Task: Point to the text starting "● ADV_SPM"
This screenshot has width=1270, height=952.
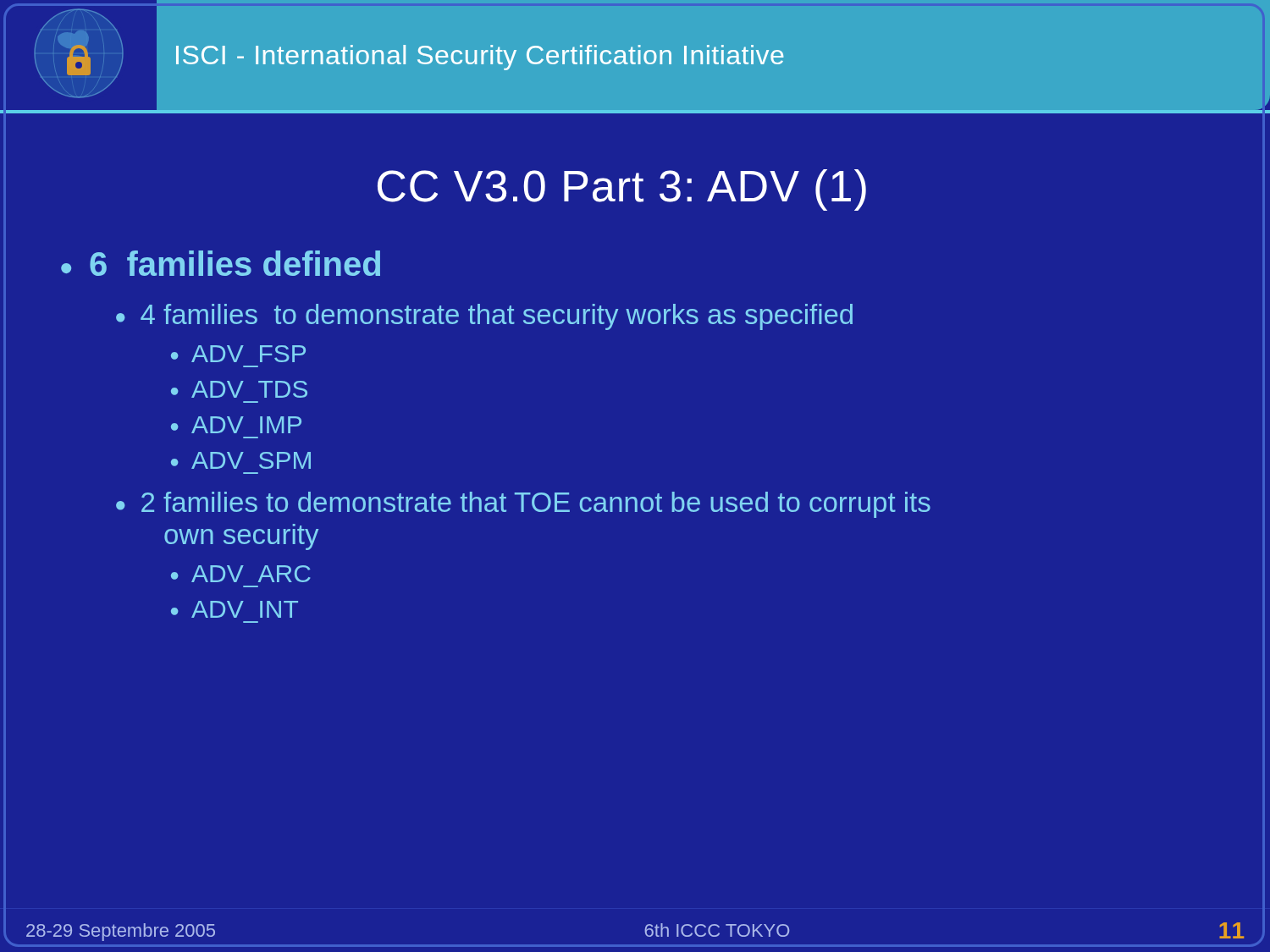Action: (x=241, y=460)
